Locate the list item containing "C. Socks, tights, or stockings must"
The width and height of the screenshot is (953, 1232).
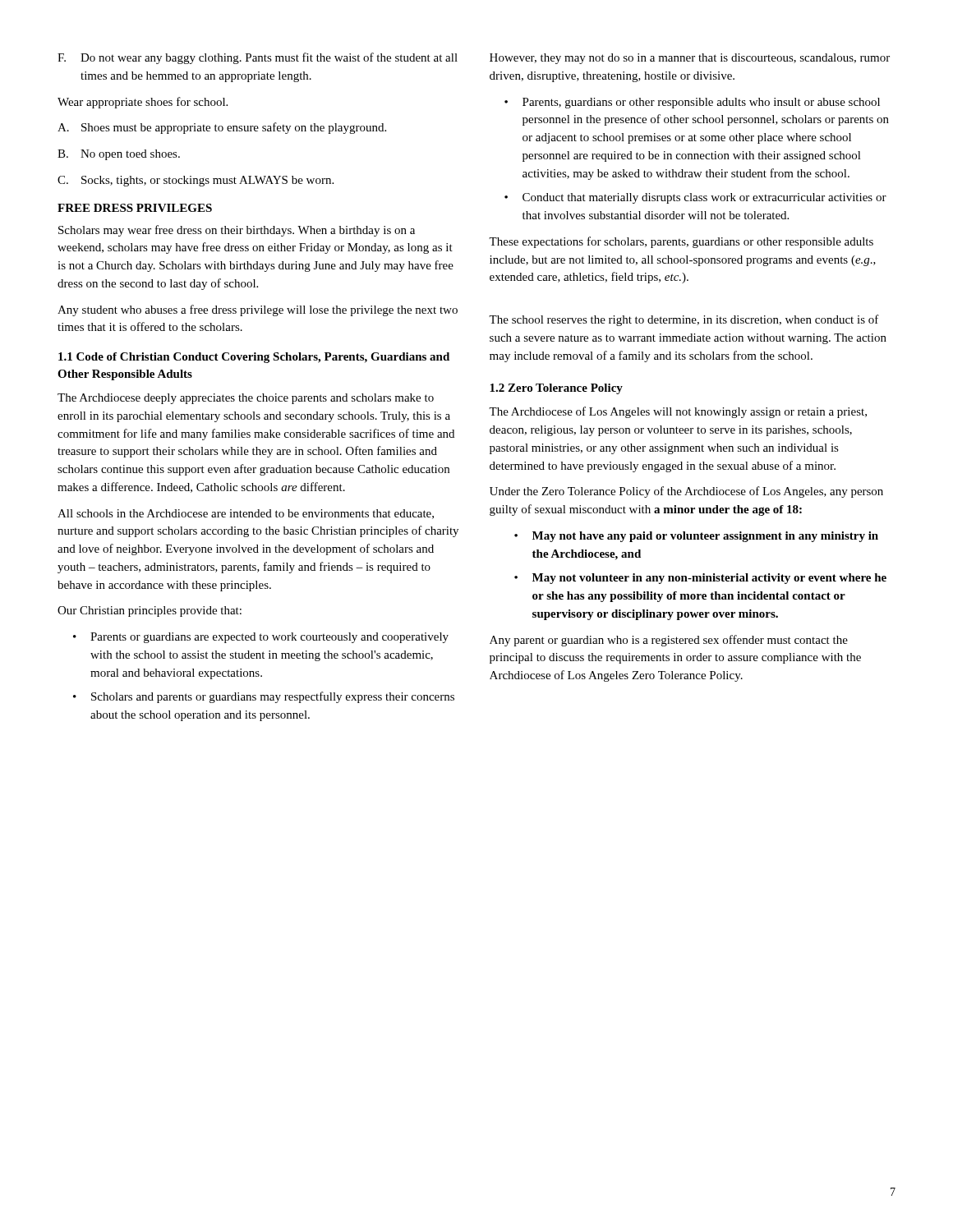point(259,180)
